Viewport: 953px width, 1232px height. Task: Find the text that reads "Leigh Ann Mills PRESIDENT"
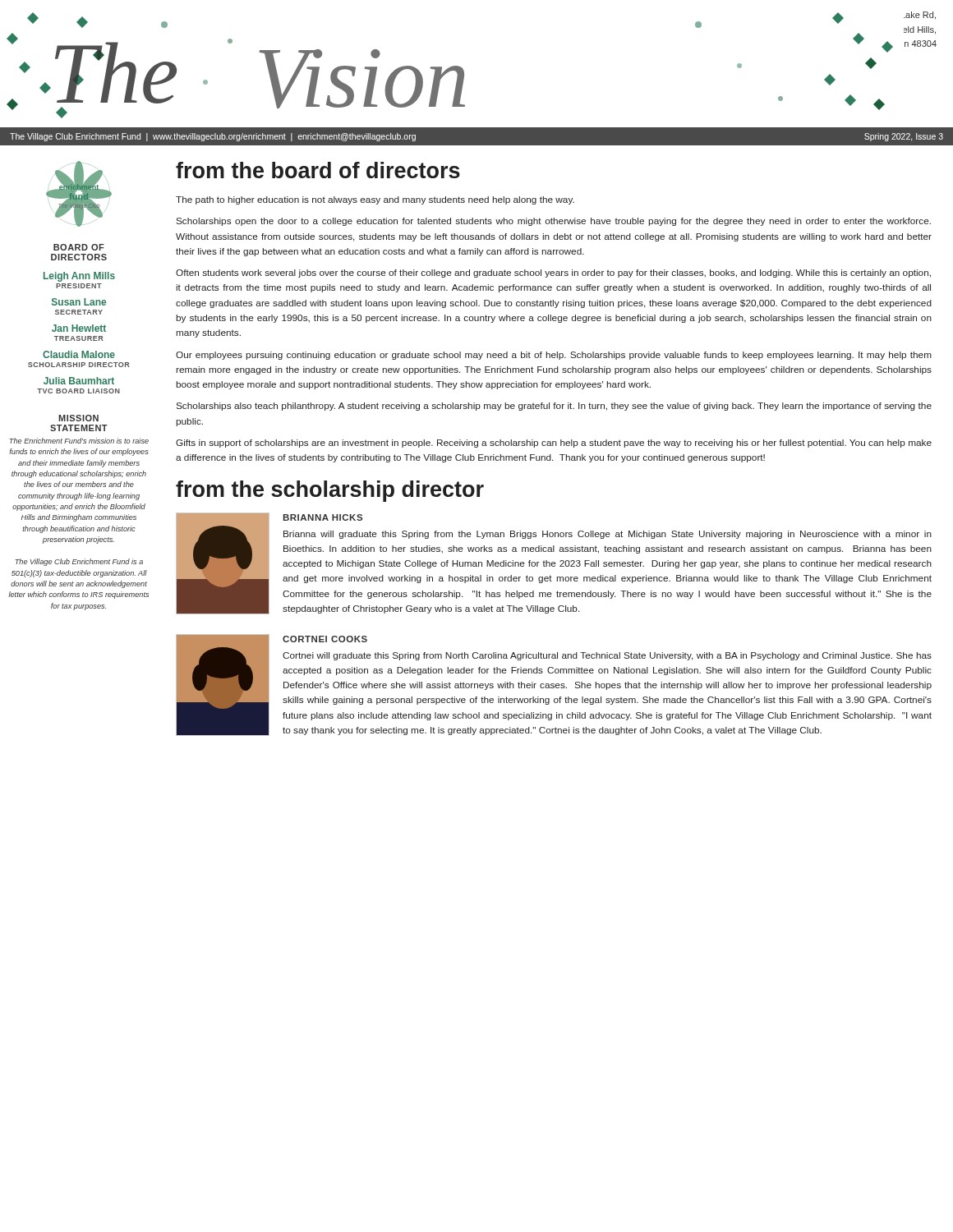click(79, 280)
